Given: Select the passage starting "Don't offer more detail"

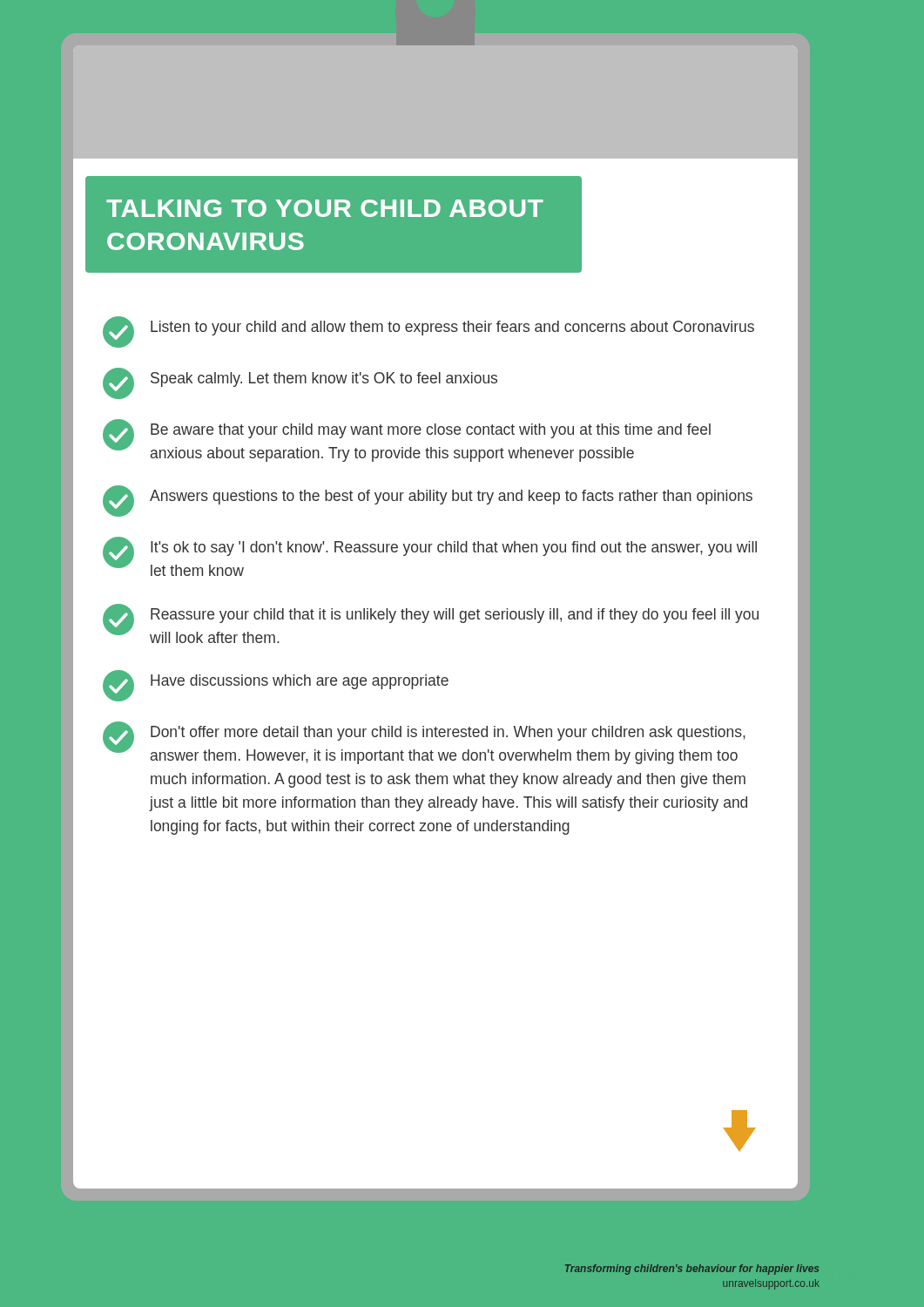Looking at the screenshot, I should [435, 779].
